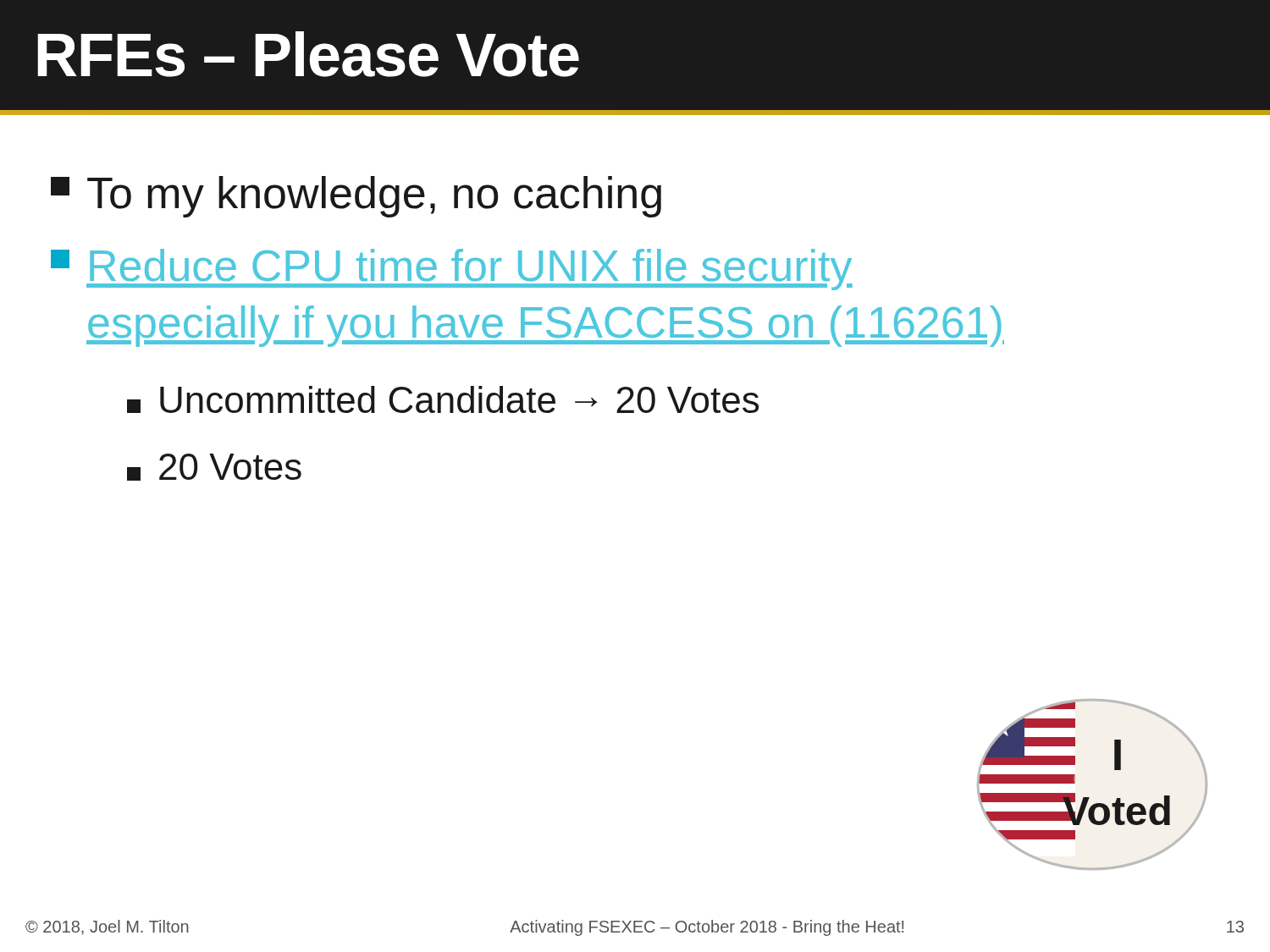Where does it say "RFEs – Please Vote"?
Viewport: 1270px width, 952px height.
(x=307, y=55)
